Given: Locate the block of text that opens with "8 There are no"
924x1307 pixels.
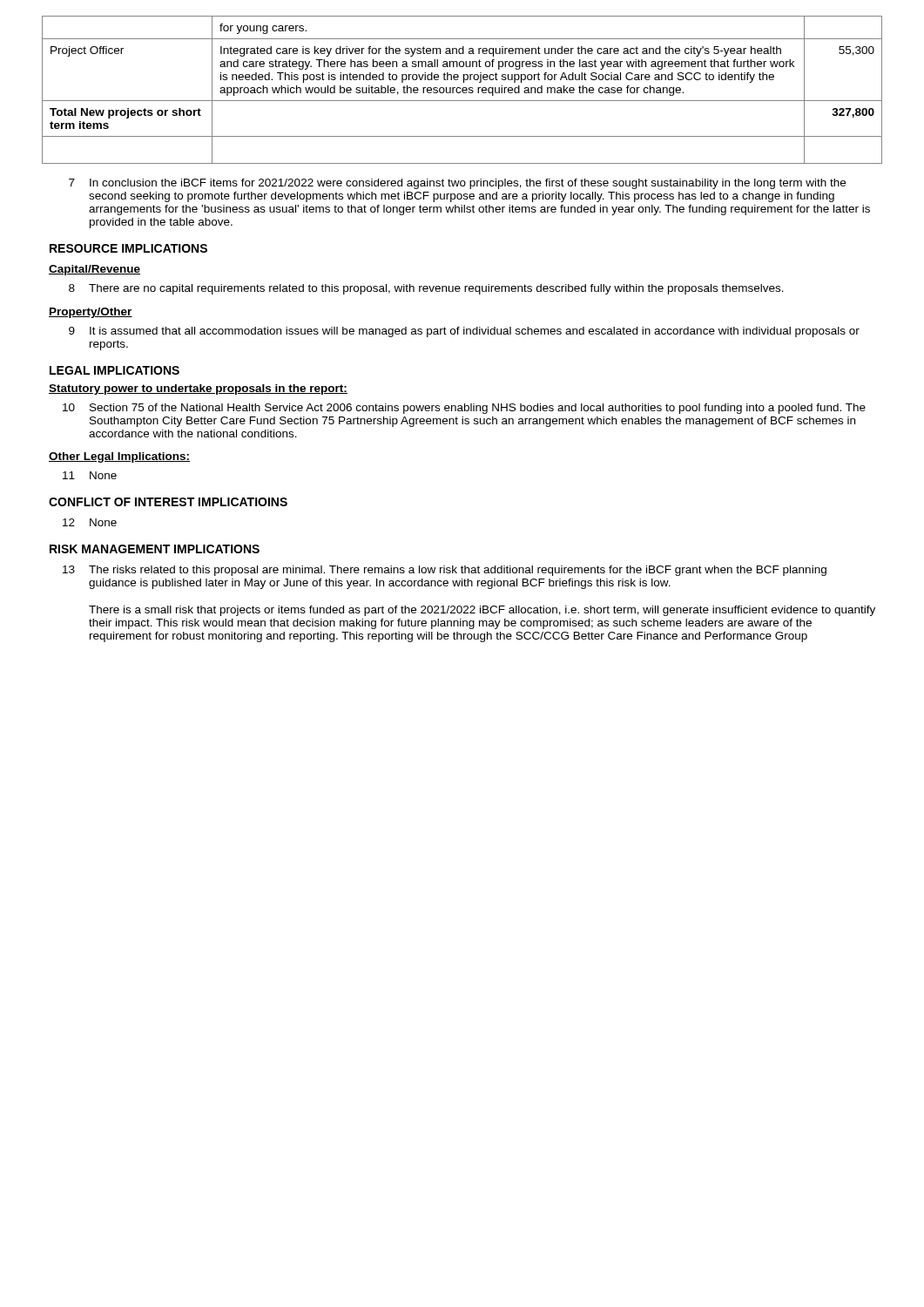Looking at the screenshot, I should (x=462, y=288).
